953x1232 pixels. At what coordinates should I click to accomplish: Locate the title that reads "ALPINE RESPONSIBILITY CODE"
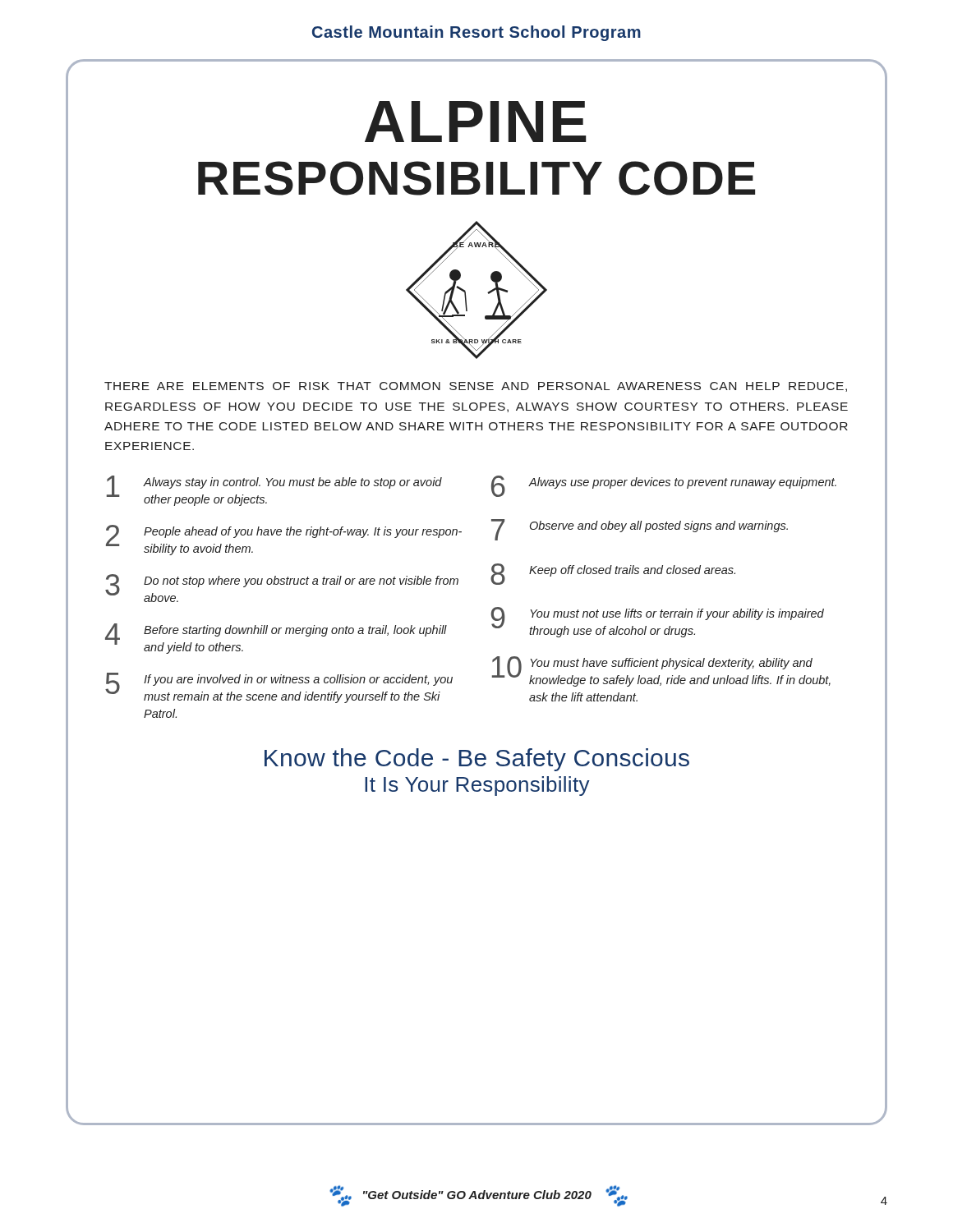click(x=476, y=146)
